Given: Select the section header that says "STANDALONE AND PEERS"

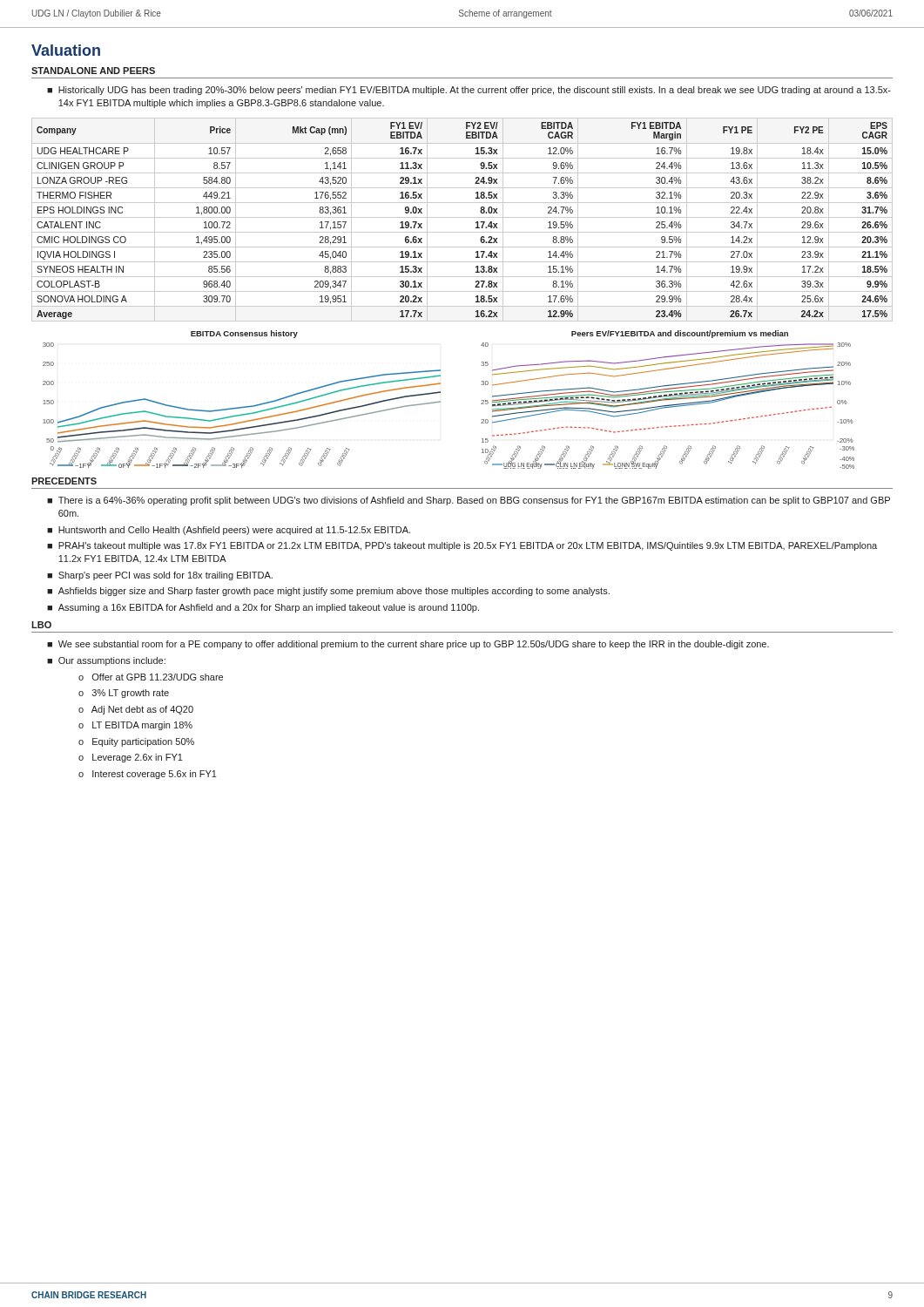Looking at the screenshot, I should [93, 71].
